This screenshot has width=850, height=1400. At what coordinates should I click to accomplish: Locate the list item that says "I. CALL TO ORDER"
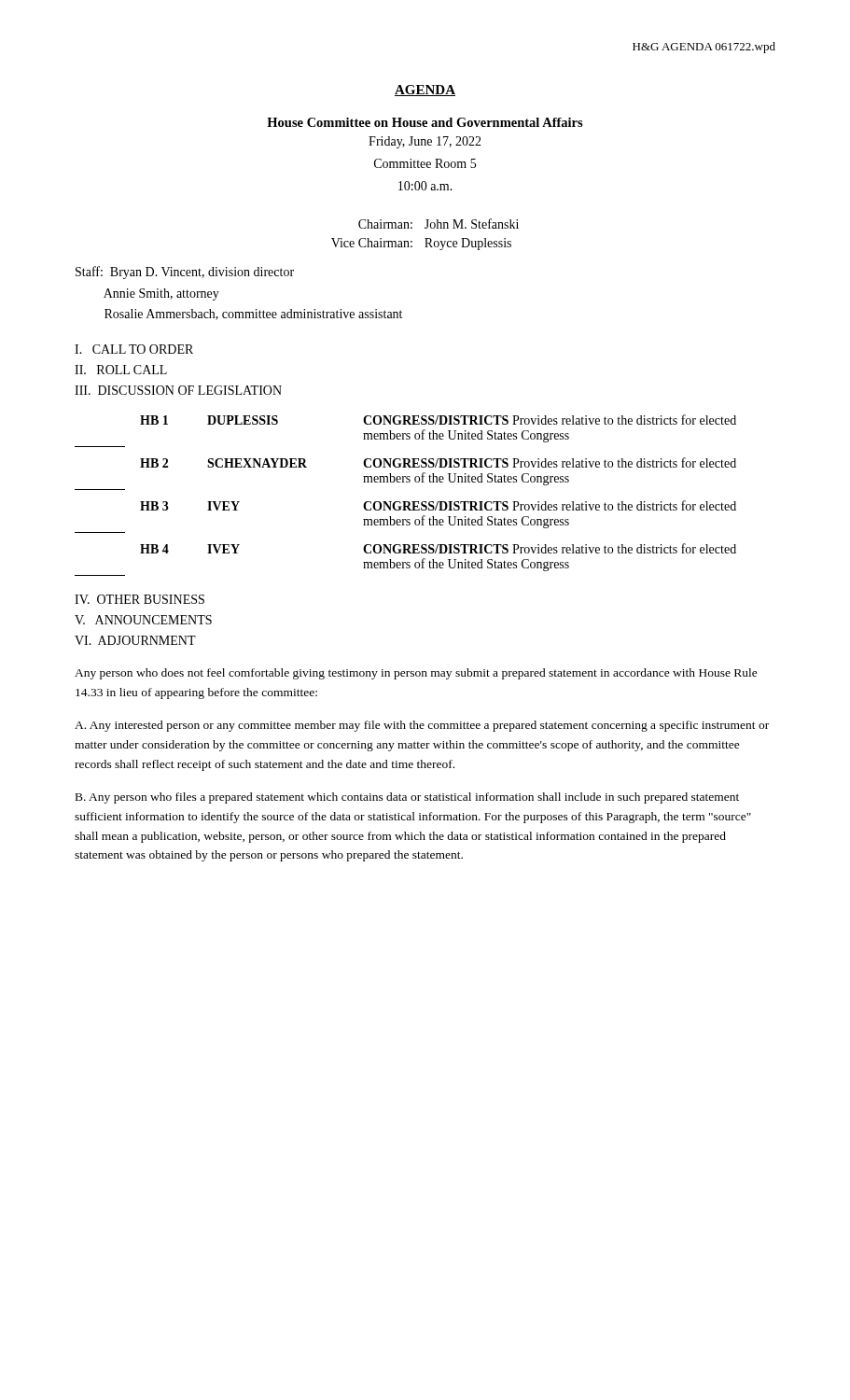(134, 349)
